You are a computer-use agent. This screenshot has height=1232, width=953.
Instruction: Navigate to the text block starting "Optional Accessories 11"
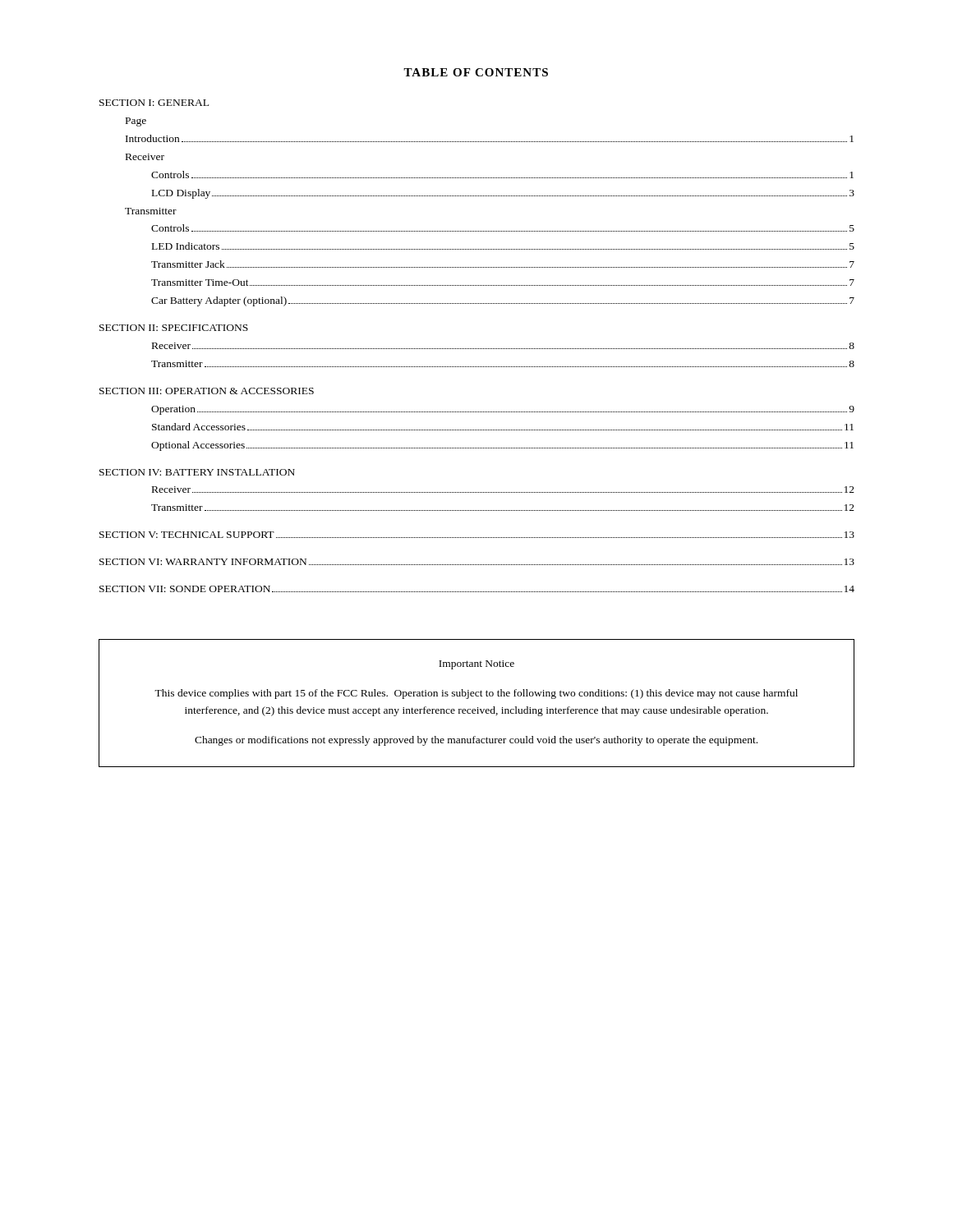pyautogui.click(x=503, y=445)
